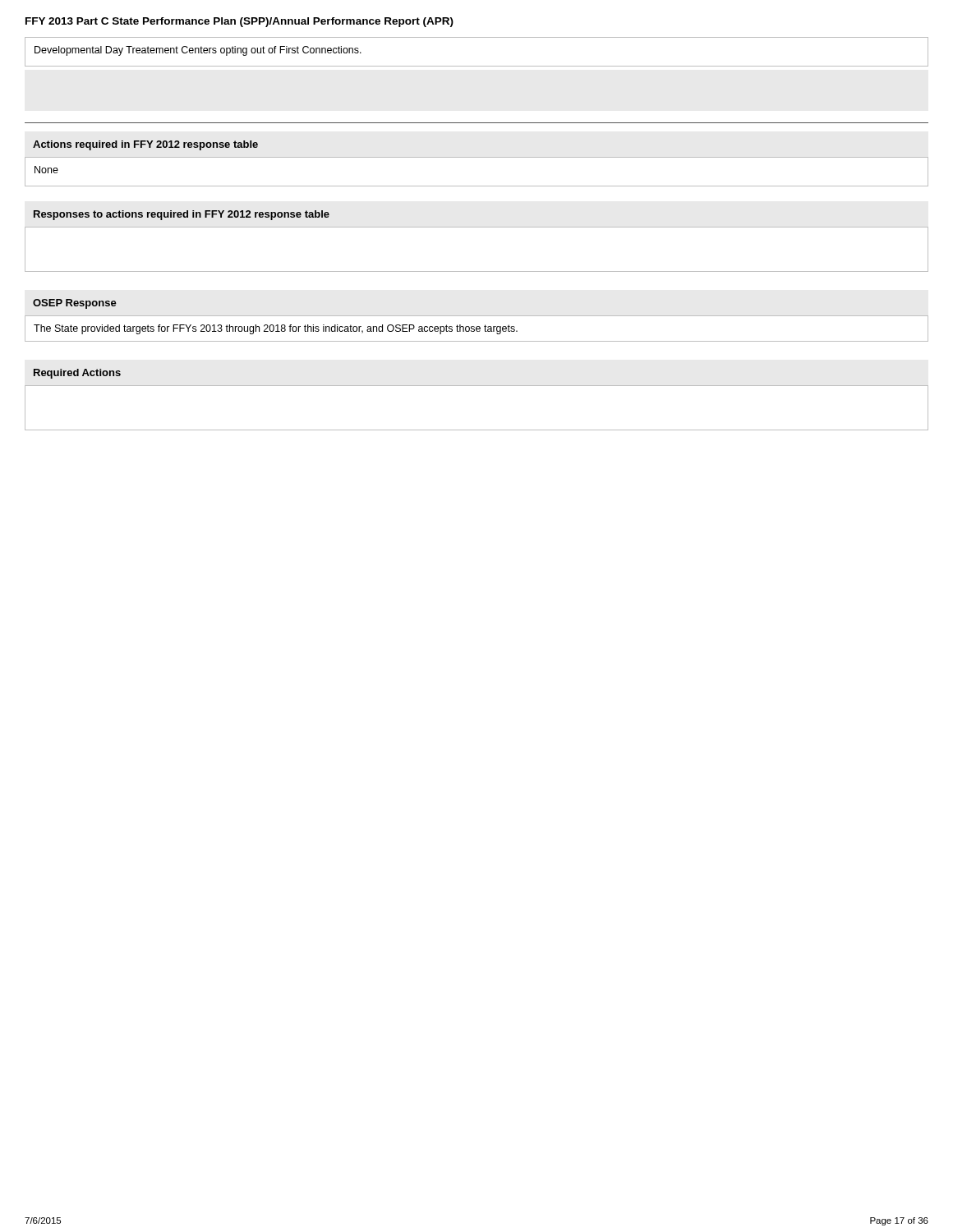
Task: Click on the passage starting "Actions required in FFY 2012"
Action: [x=146, y=144]
